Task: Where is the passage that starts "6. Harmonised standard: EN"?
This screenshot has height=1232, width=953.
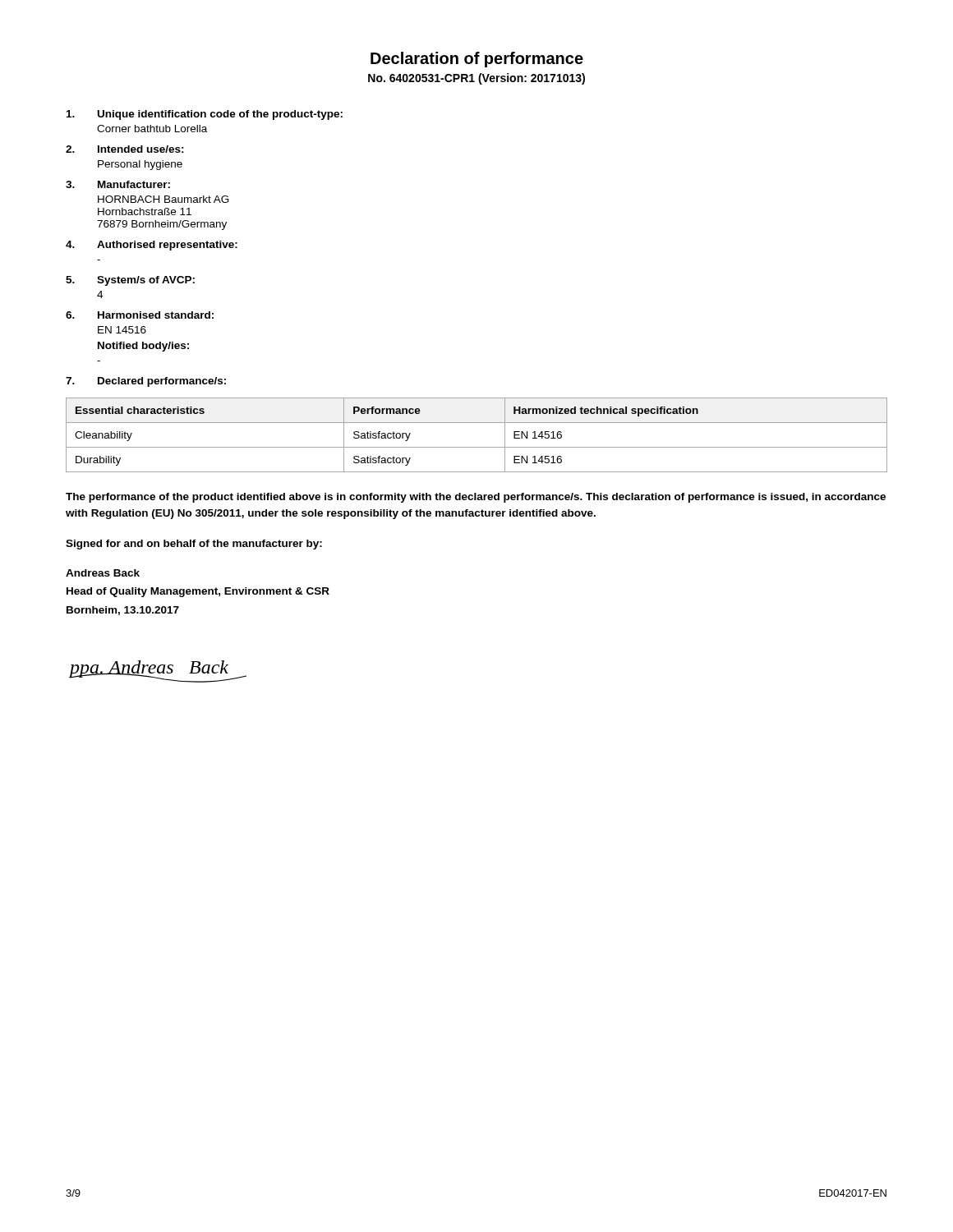Action: point(140,315)
